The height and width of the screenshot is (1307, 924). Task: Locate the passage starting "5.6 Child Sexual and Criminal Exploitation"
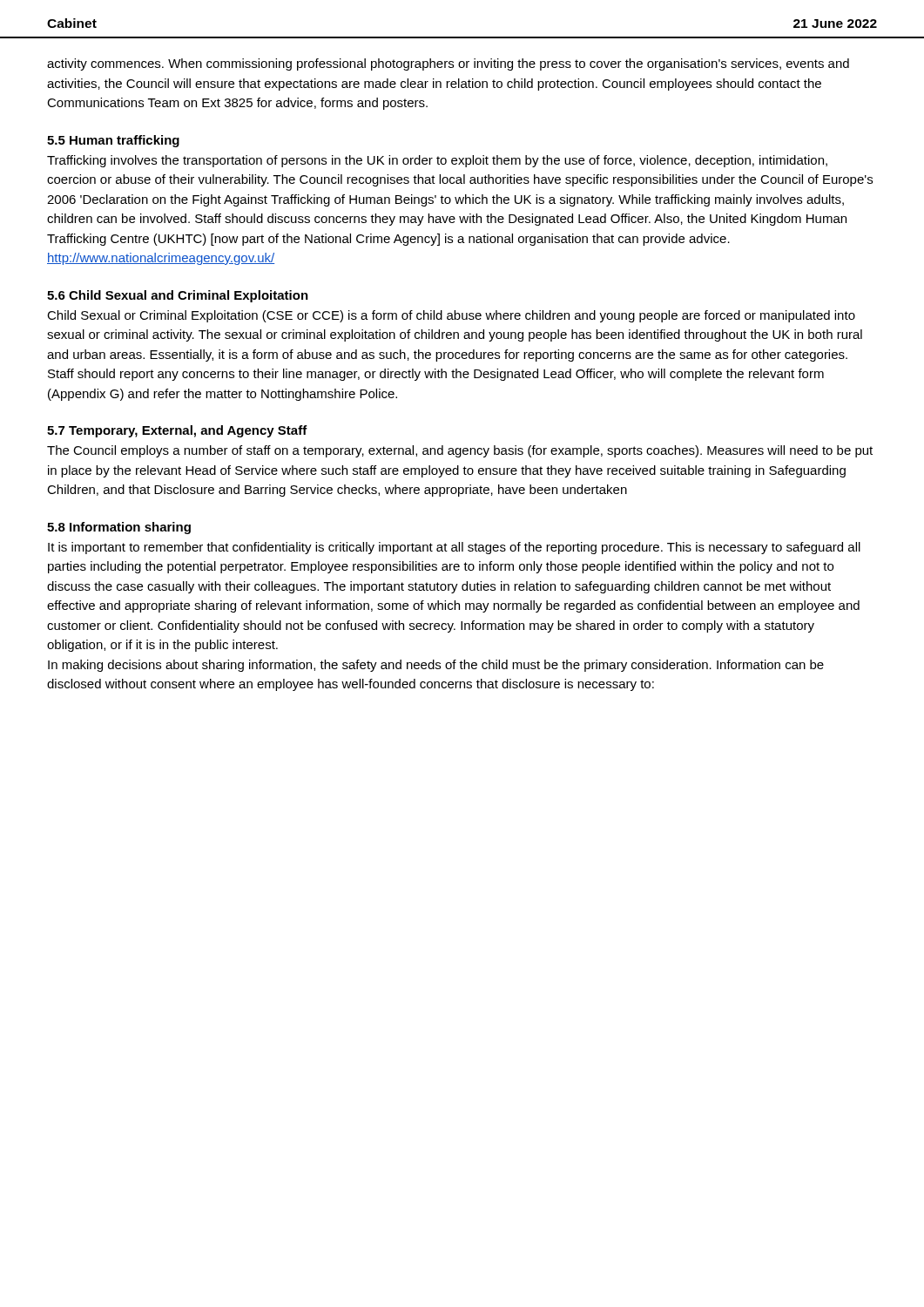(x=178, y=295)
